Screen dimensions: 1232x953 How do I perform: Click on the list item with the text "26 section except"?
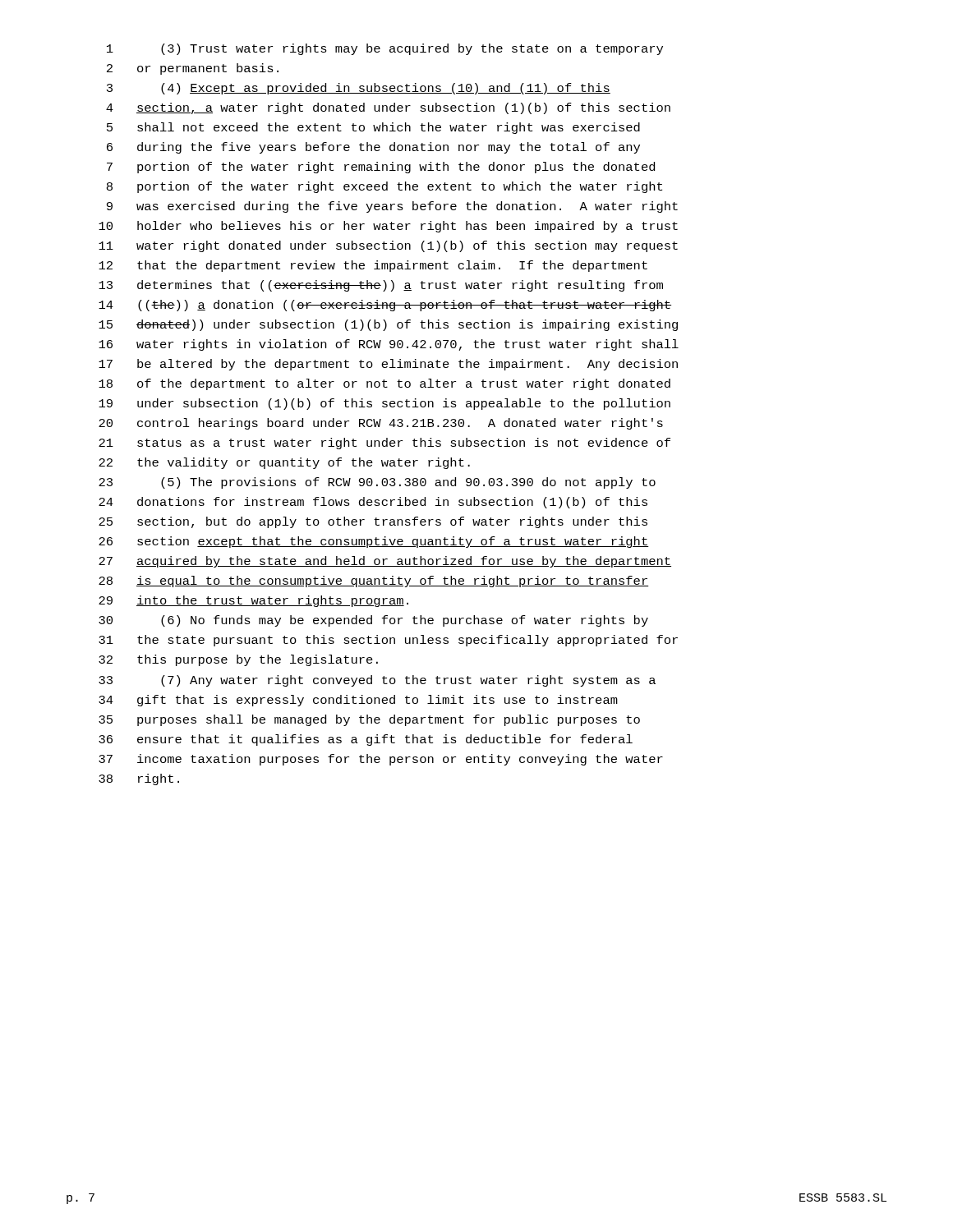point(485,542)
